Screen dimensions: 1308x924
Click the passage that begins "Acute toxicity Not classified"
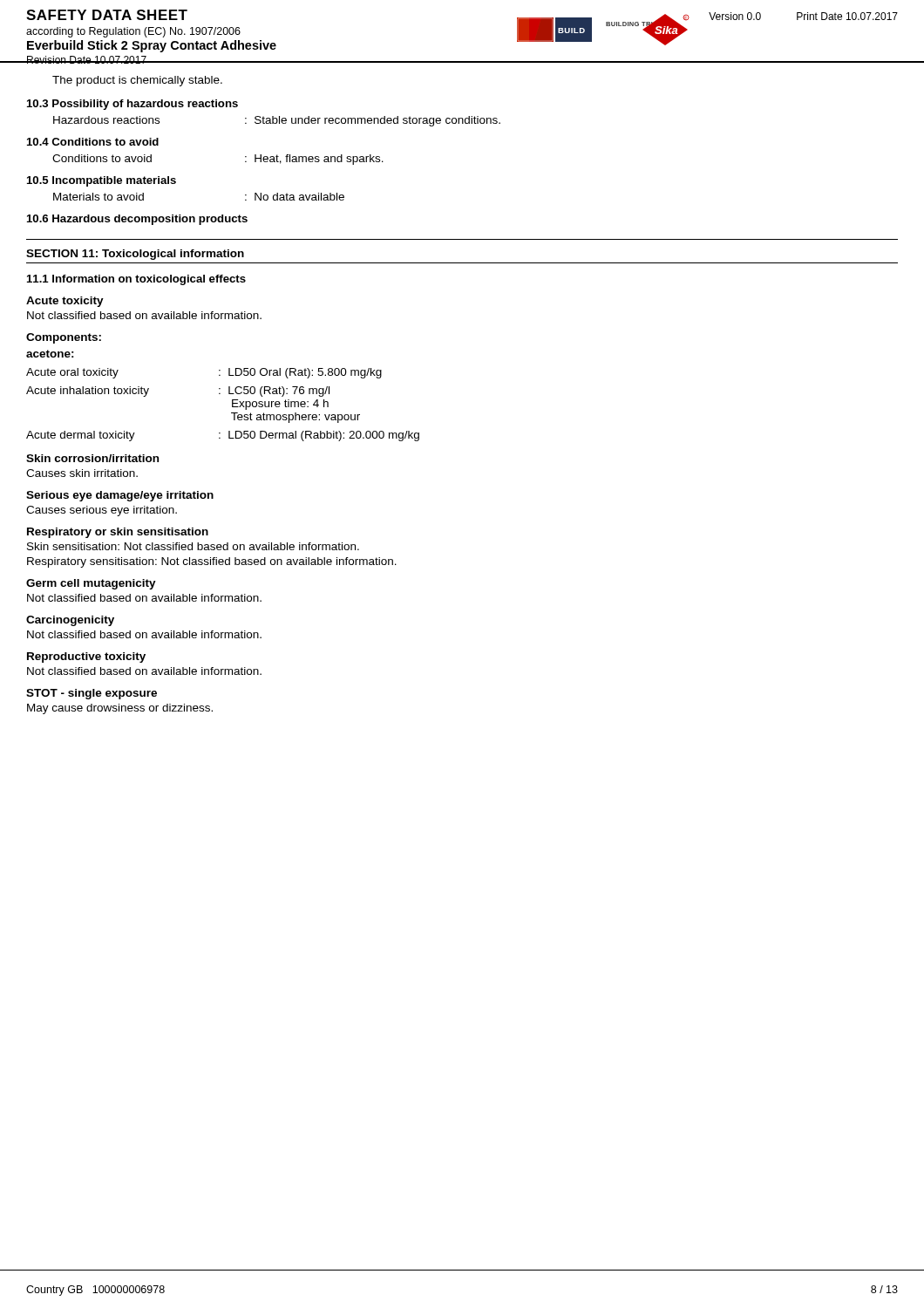[65, 302]
